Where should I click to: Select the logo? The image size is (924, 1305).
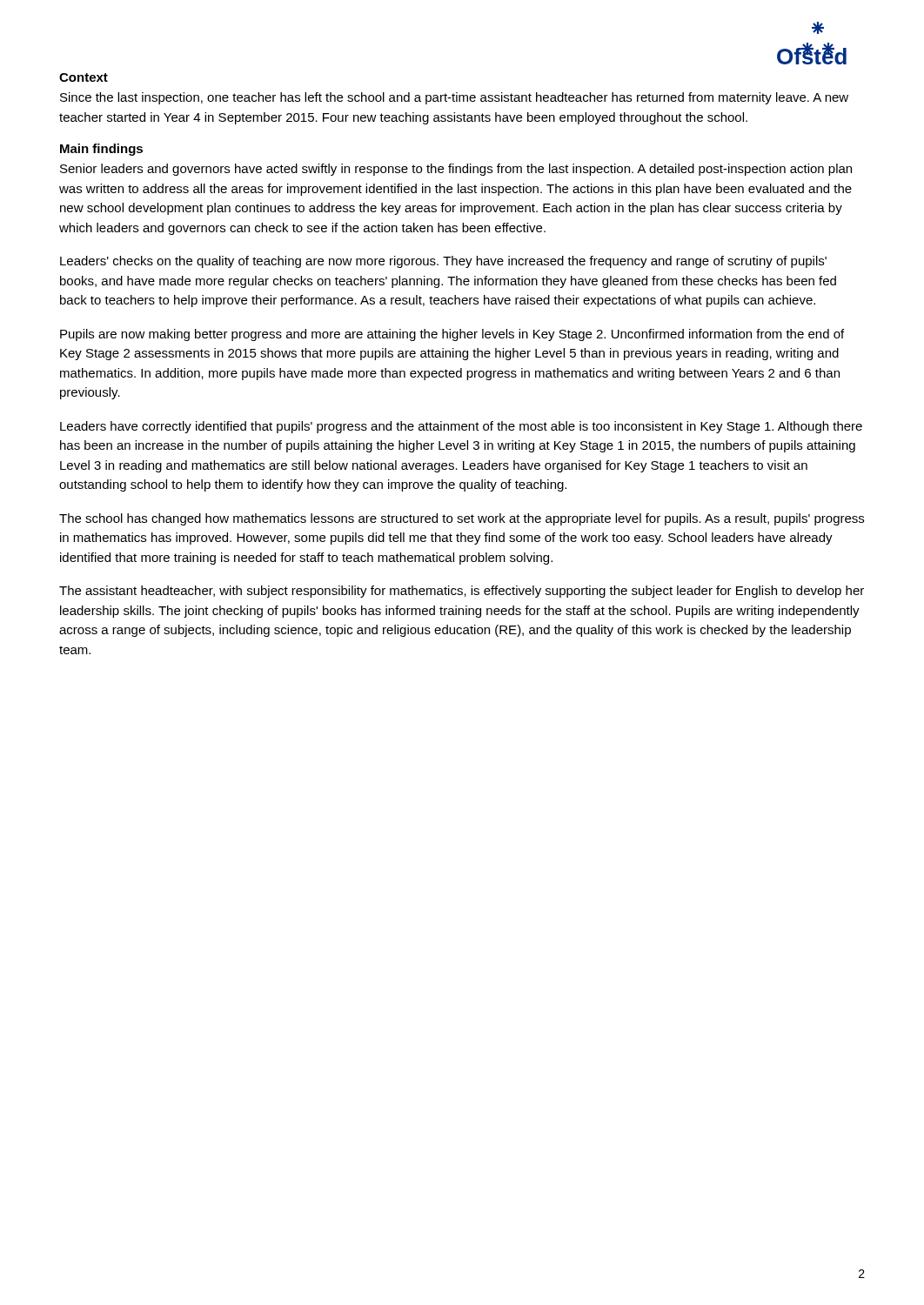coord(824,45)
